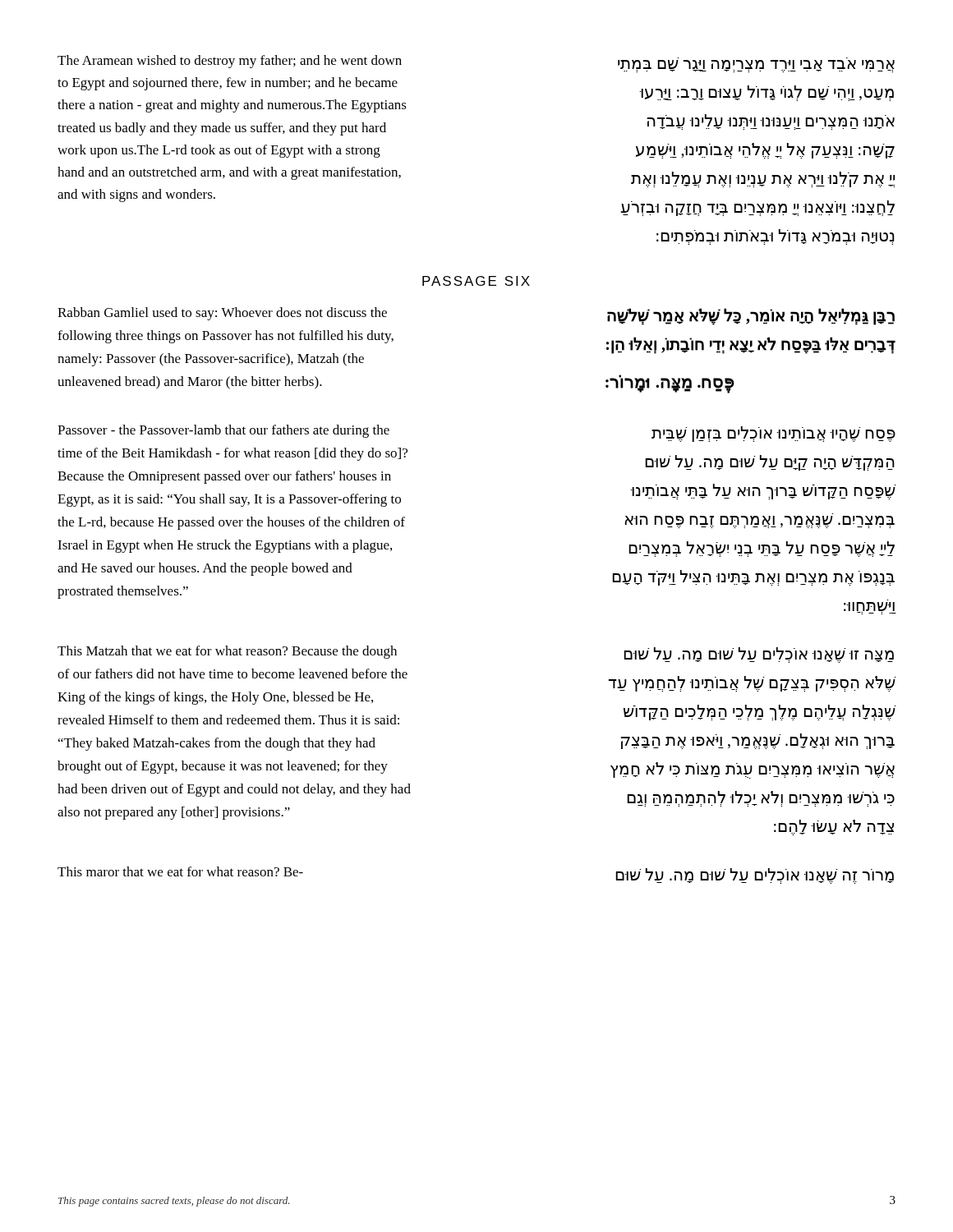Point to the block beginning "פֶּסַח שֶׁהָיוּ אֲבוֹתֵינוּ אוֹכְלִים בִּזְמַן שֶׁבֵּית הַמִּקְדָּשׁ הָיָה"
Image resolution: width=953 pixels, height=1232 pixels.
click(753, 519)
